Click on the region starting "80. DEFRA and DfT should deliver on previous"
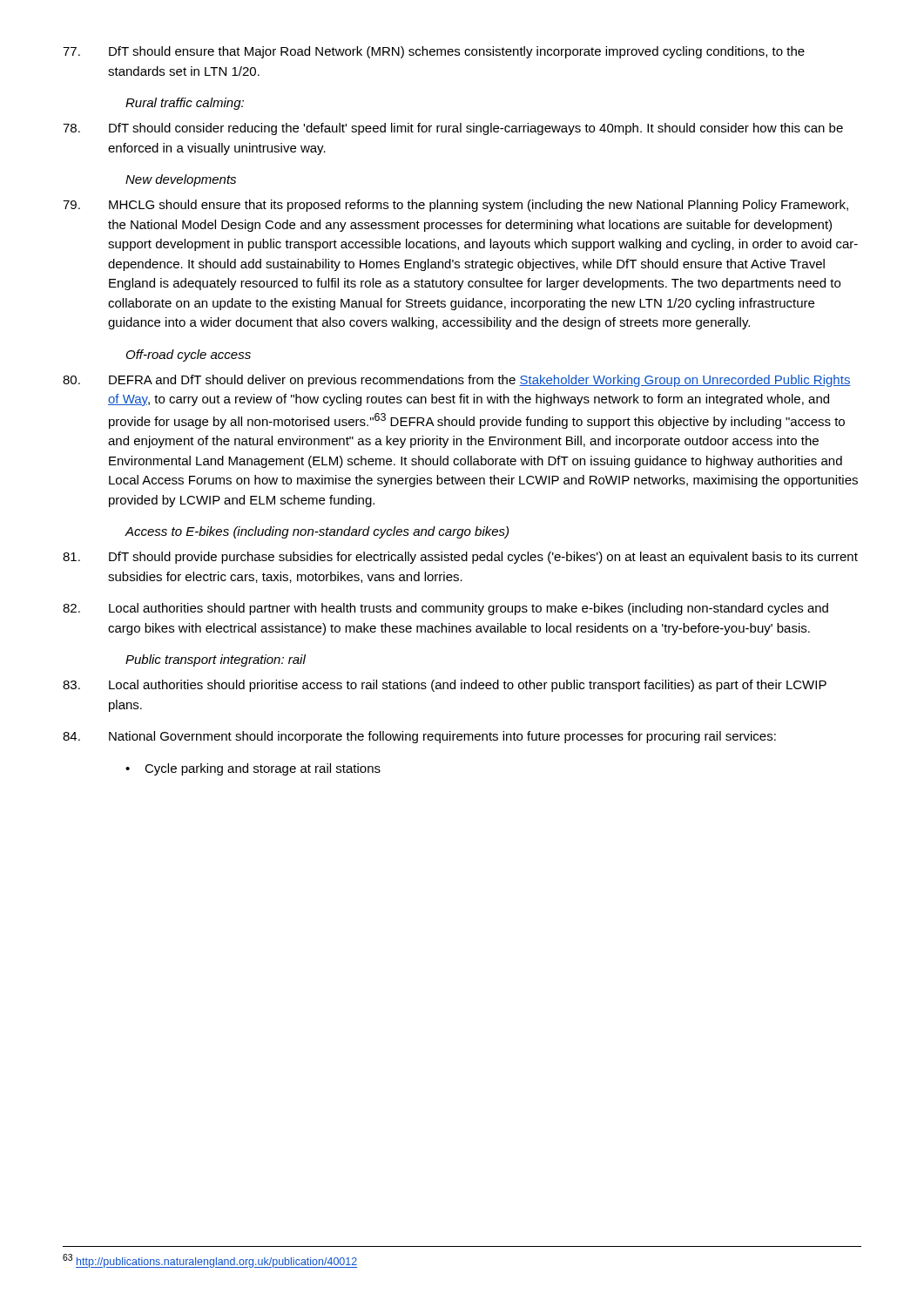Image resolution: width=924 pixels, height=1307 pixels. [x=462, y=440]
